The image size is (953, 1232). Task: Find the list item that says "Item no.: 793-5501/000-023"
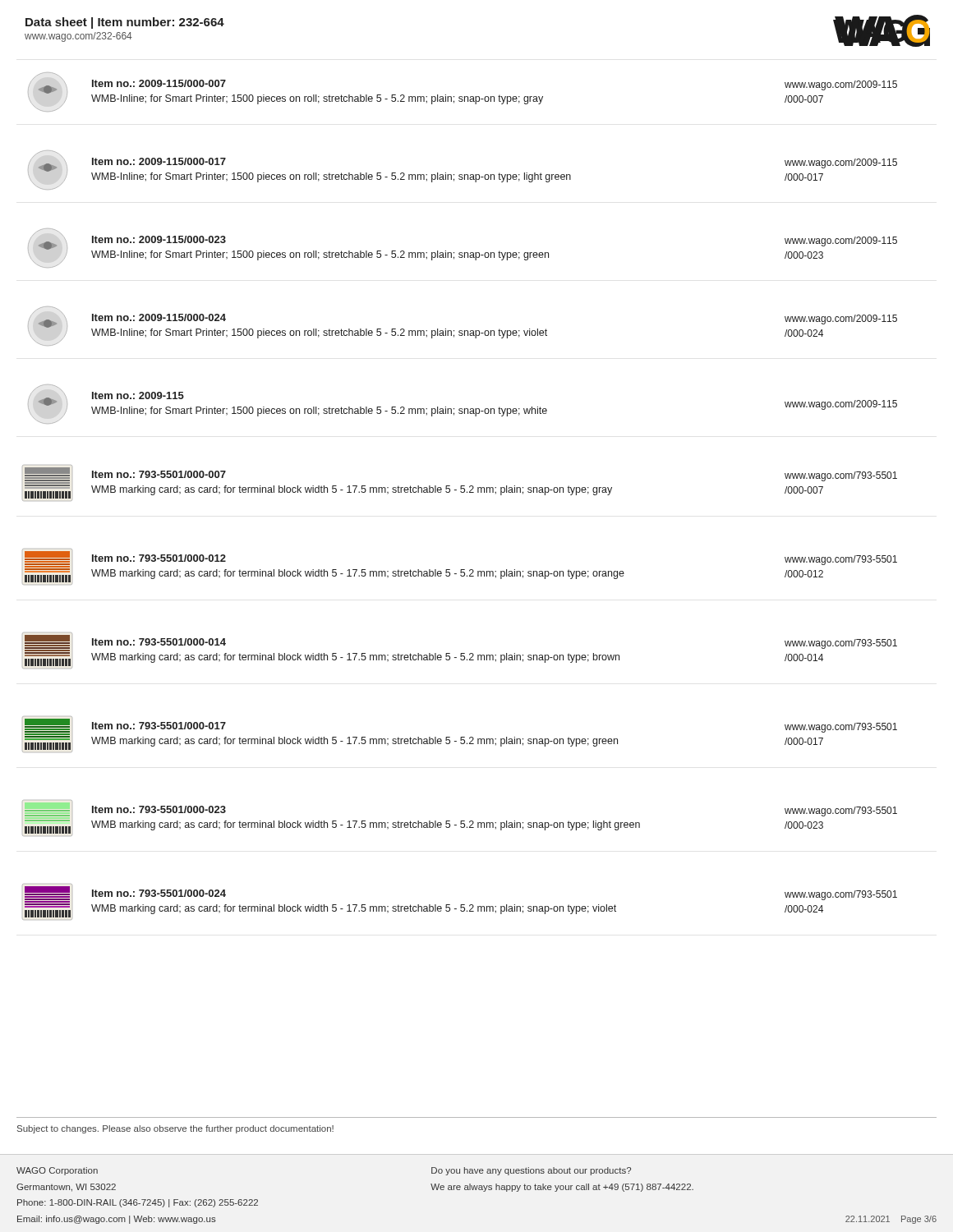476,818
